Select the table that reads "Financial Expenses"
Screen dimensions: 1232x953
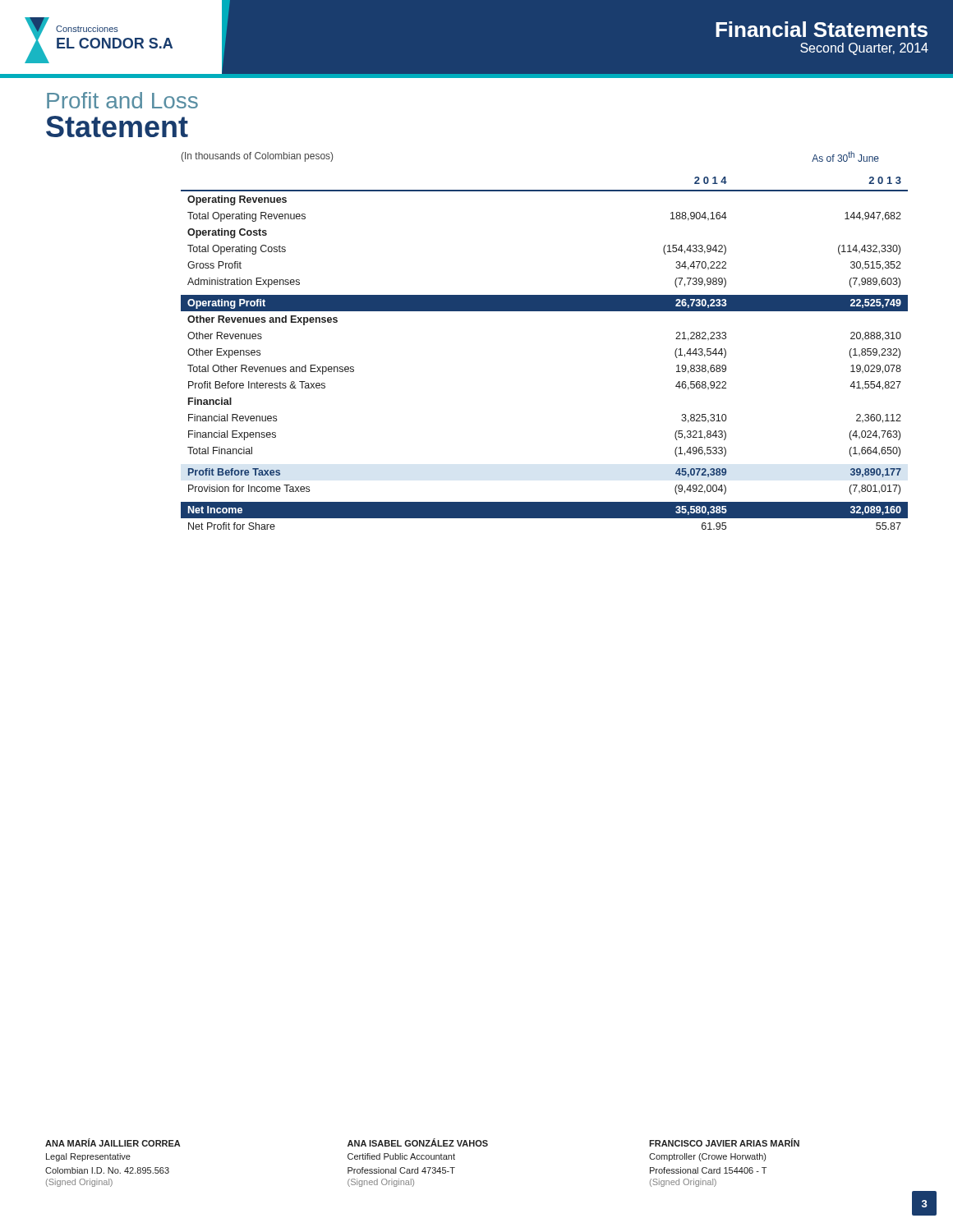tap(544, 353)
